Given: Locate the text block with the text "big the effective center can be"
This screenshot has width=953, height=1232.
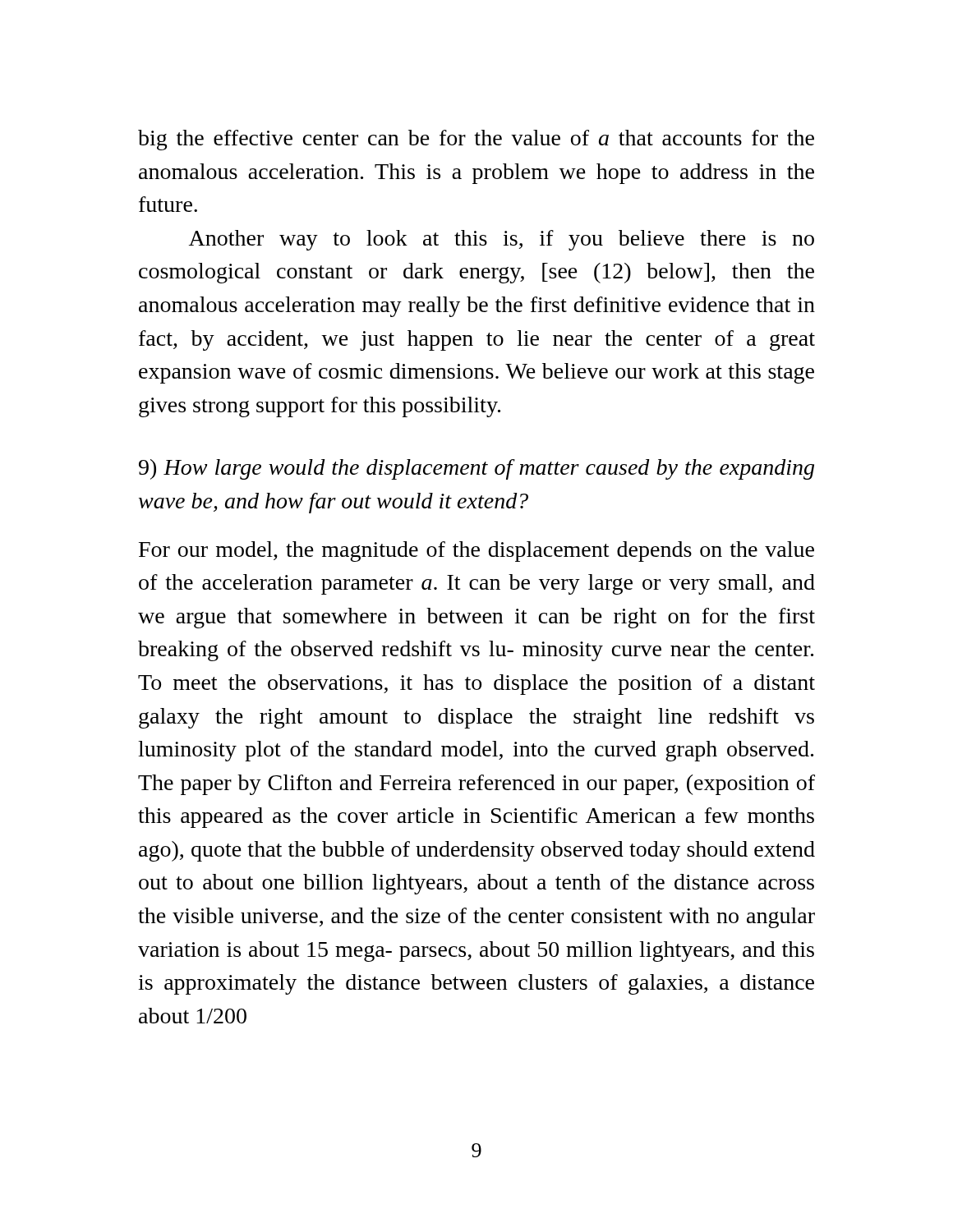Looking at the screenshot, I should (476, 172).
